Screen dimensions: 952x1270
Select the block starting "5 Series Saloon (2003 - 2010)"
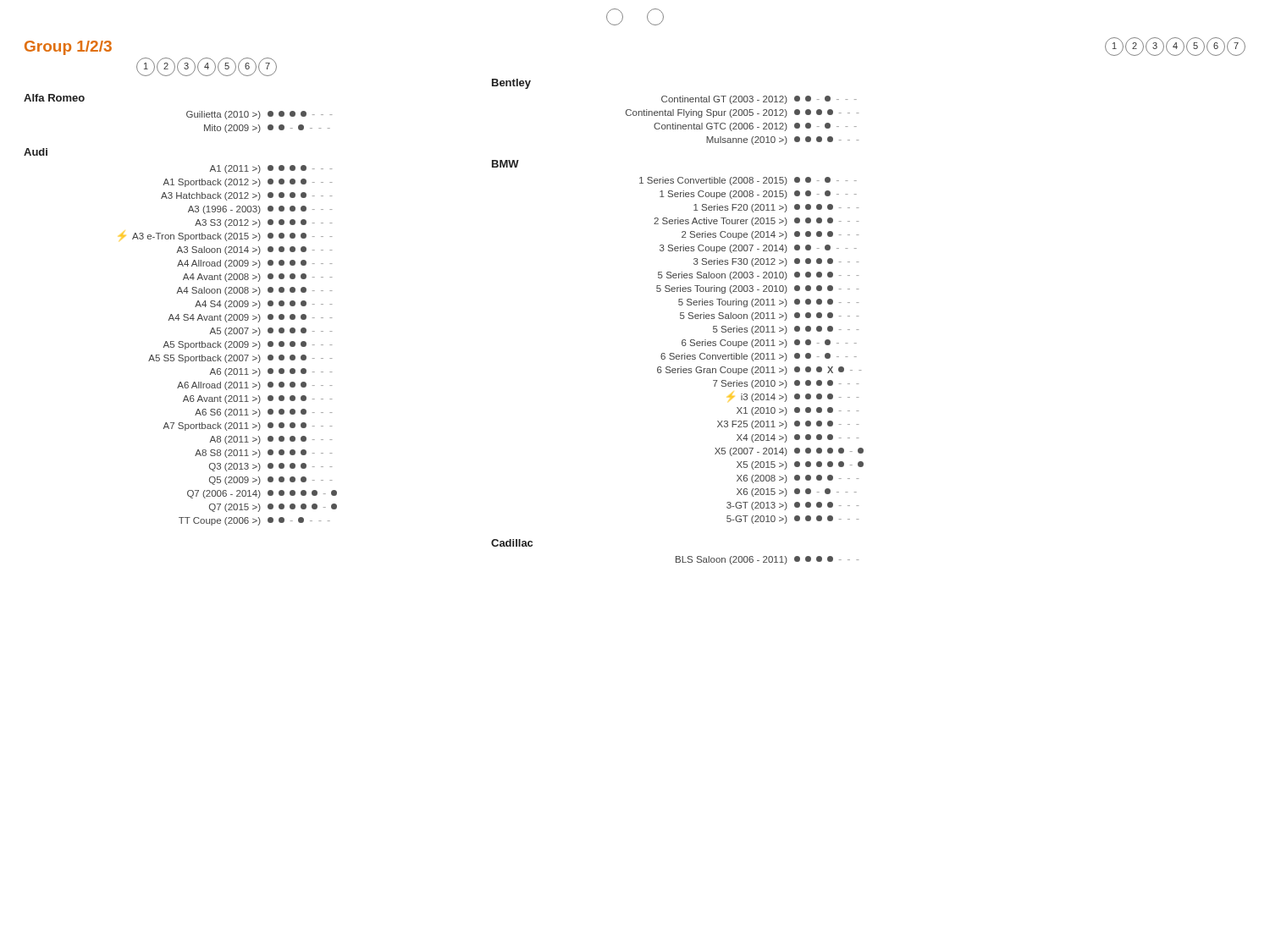click(675, 275)
